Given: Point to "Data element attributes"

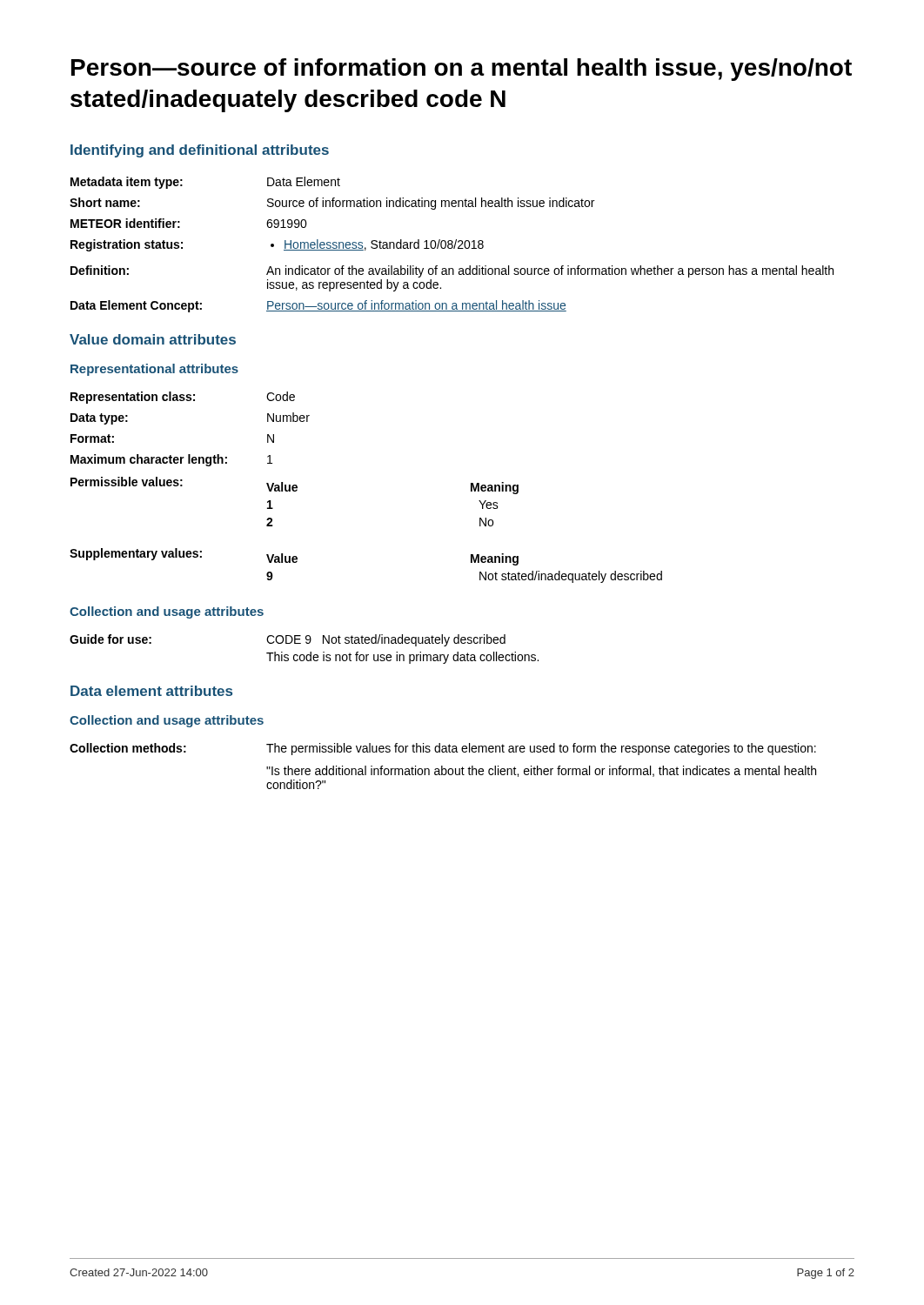Looking at the screenshot, I should (151, 691).
